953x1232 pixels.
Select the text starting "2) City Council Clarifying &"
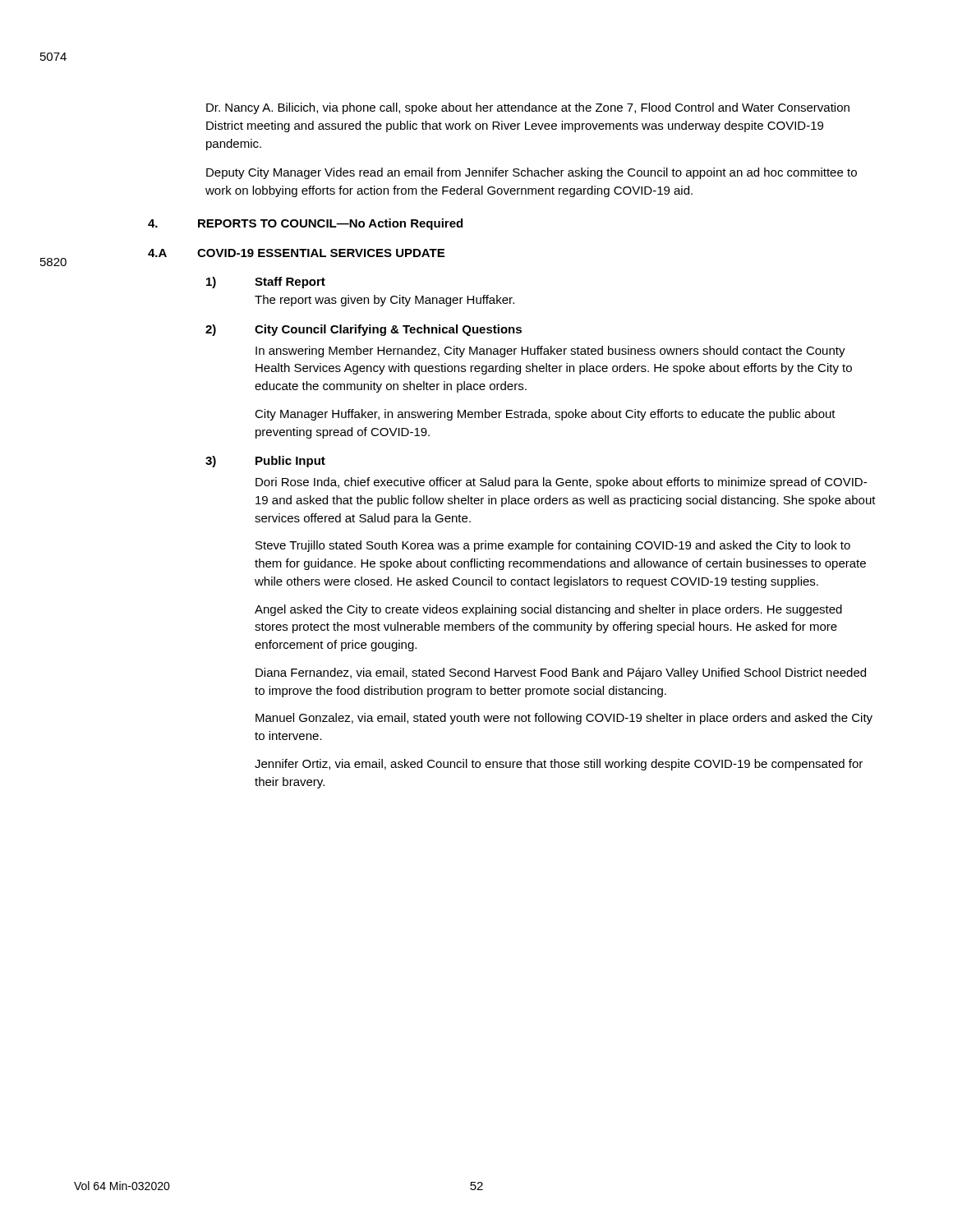pyautogui.click(x=542, y=380)
